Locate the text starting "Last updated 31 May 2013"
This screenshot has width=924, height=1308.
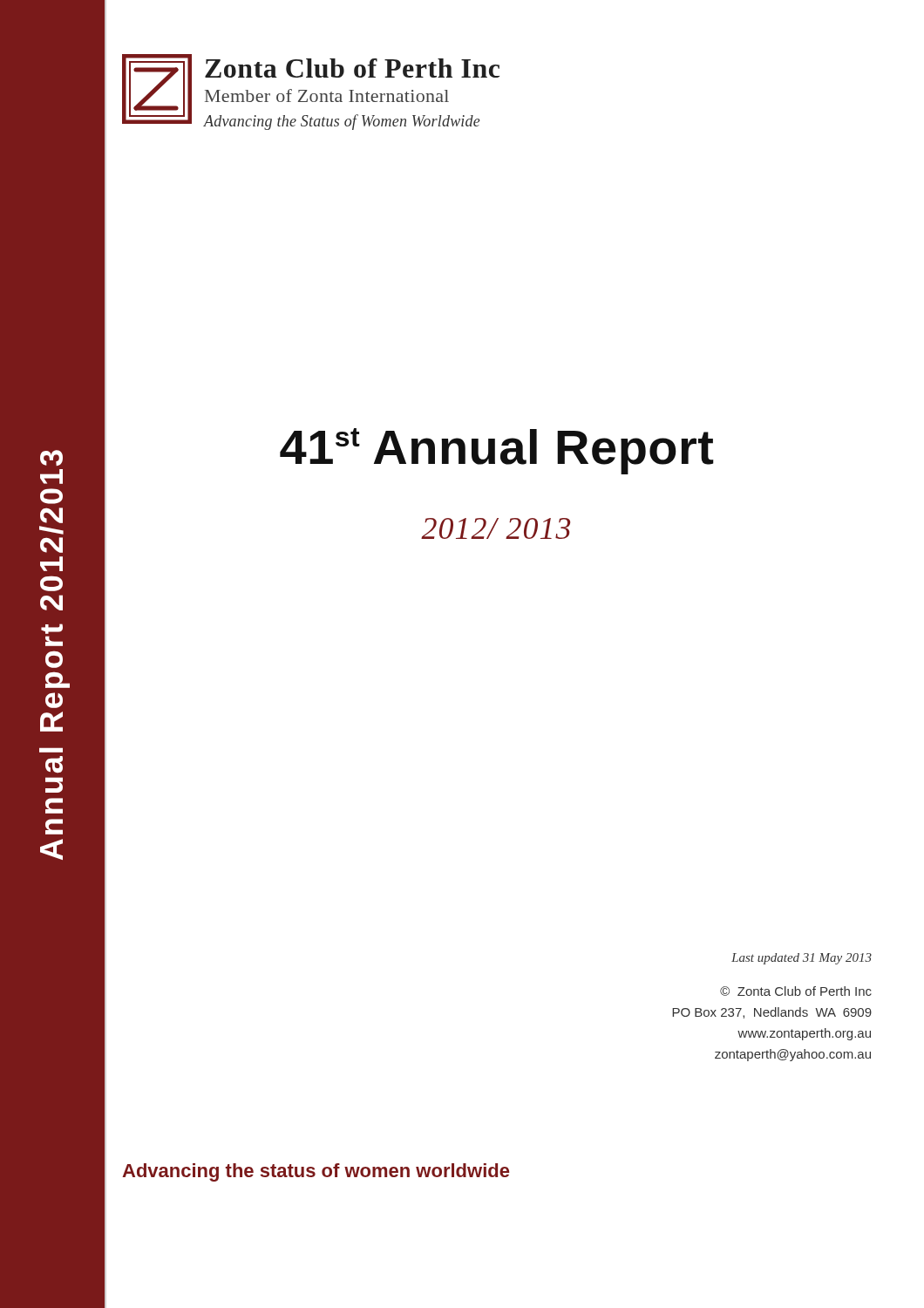tap(802, 957)
